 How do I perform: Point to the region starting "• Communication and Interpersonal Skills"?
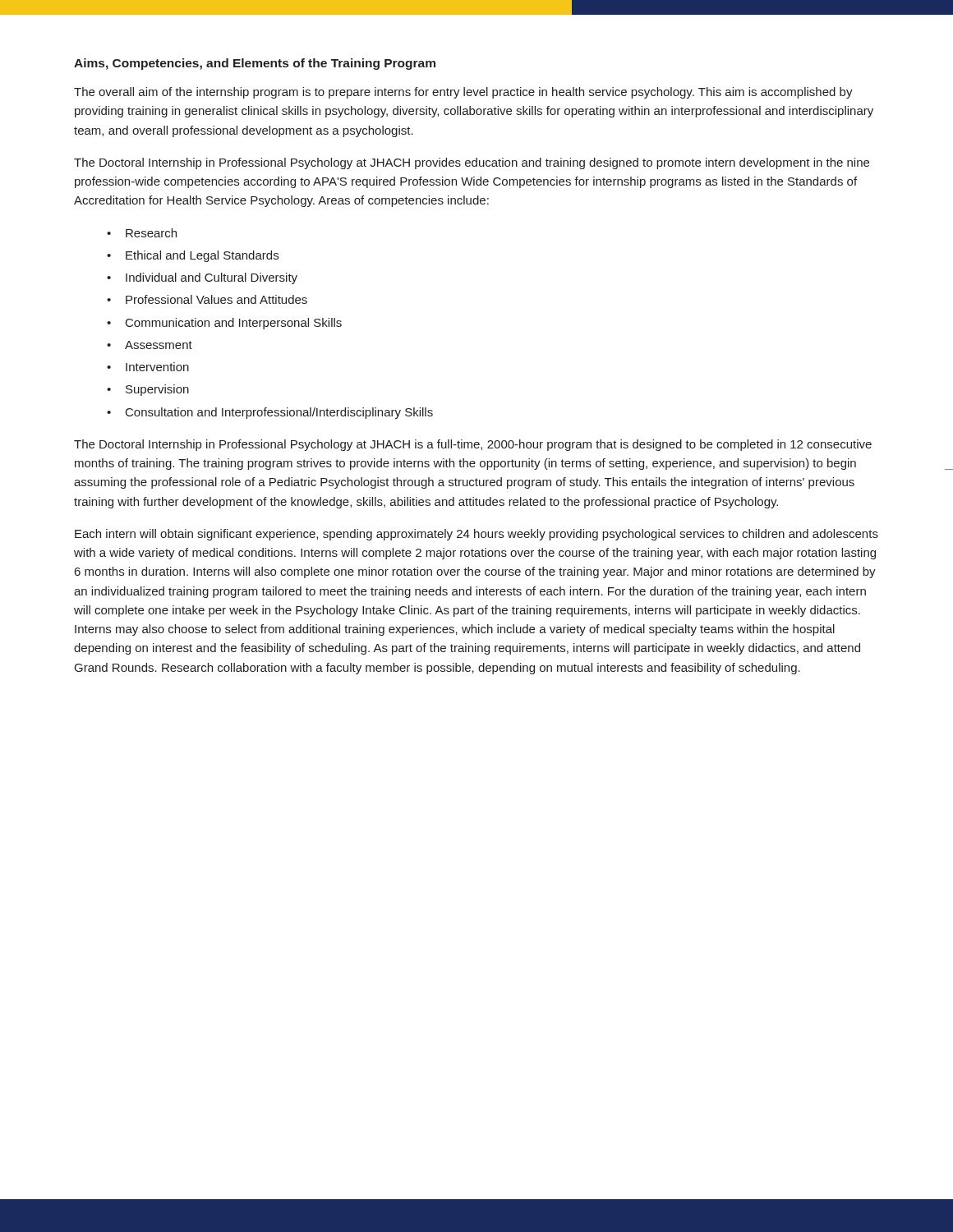click(x=224, y=322)
